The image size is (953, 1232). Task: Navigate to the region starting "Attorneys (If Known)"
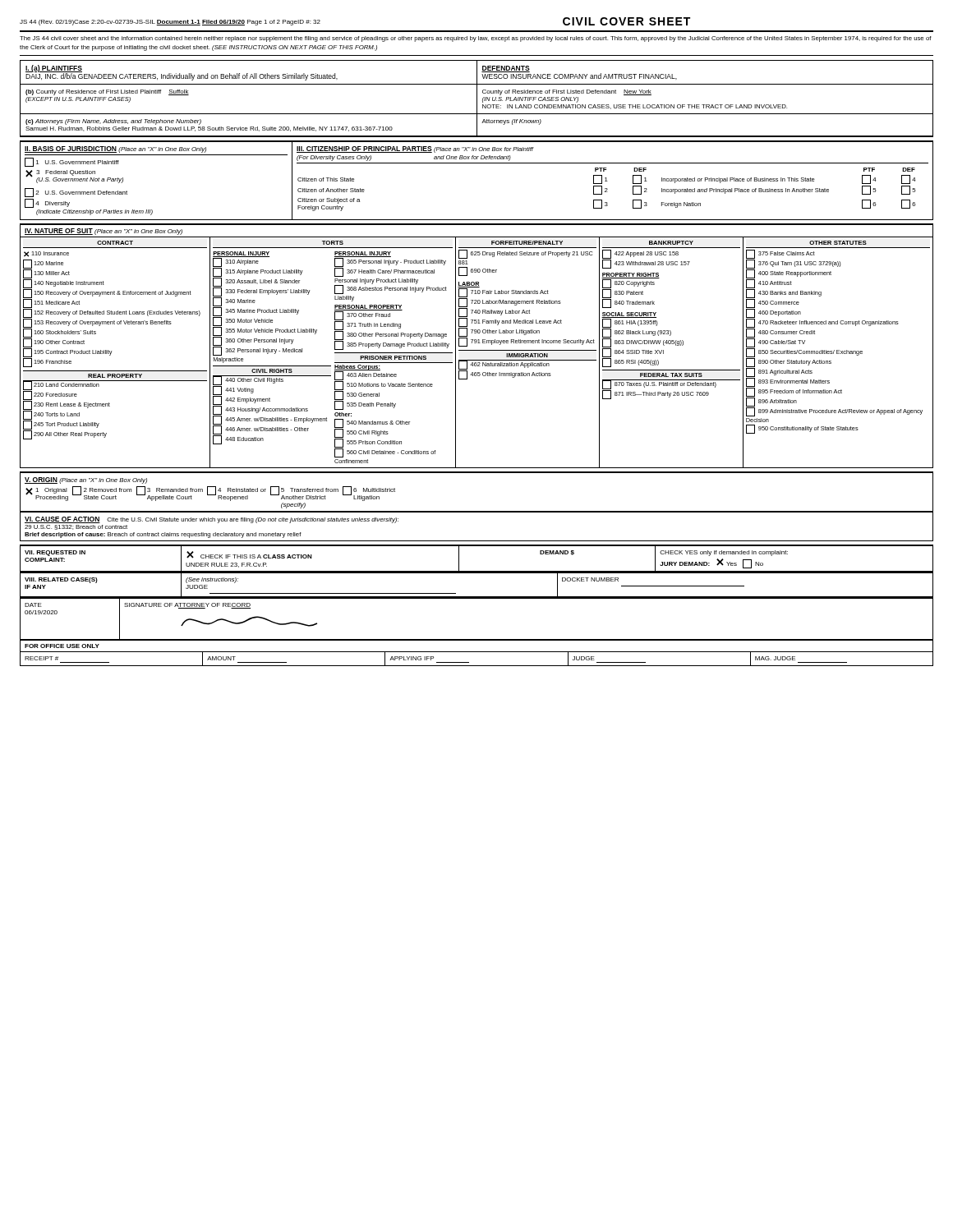(x=512, y=121)
